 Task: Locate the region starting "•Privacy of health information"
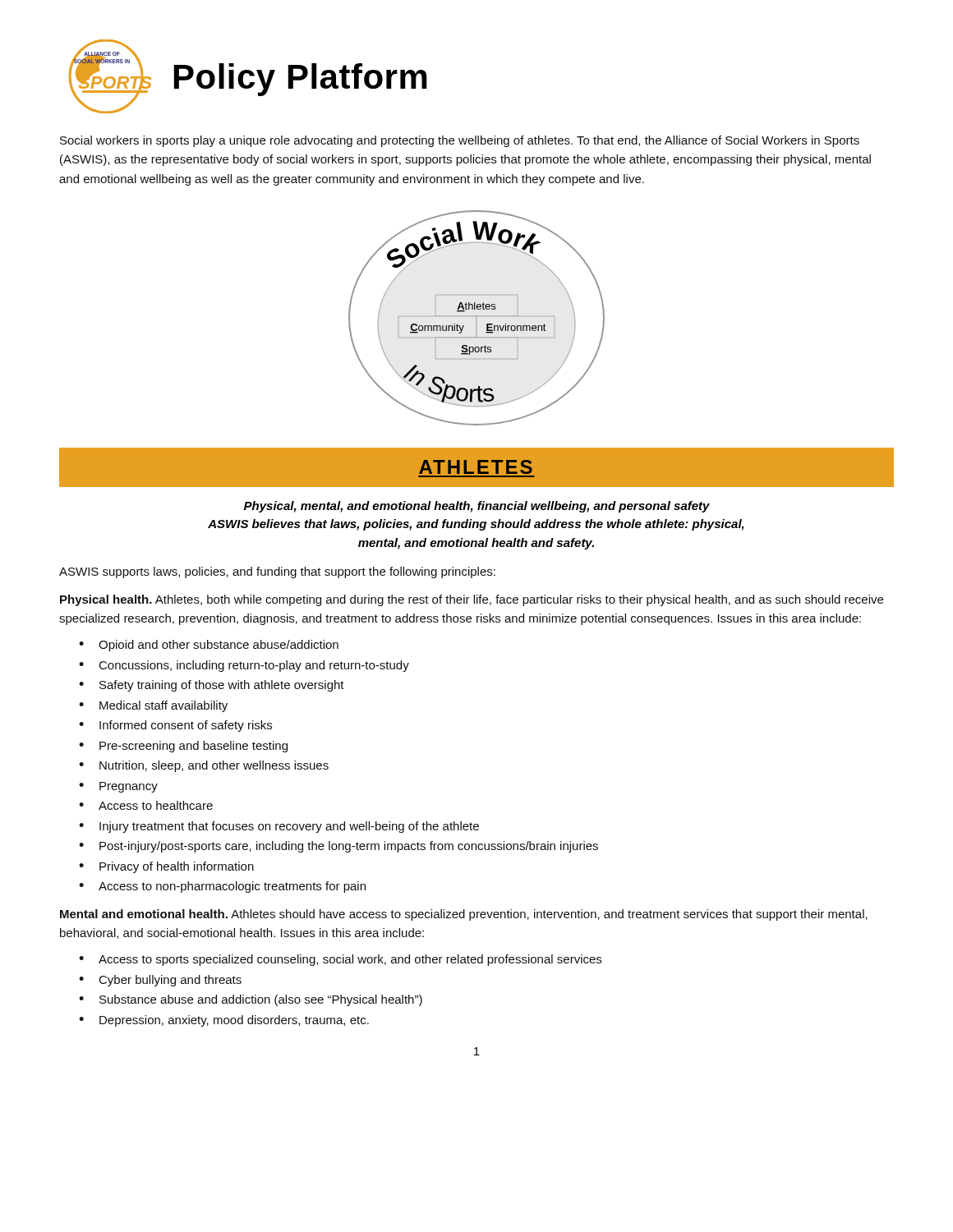pos(166,866)
